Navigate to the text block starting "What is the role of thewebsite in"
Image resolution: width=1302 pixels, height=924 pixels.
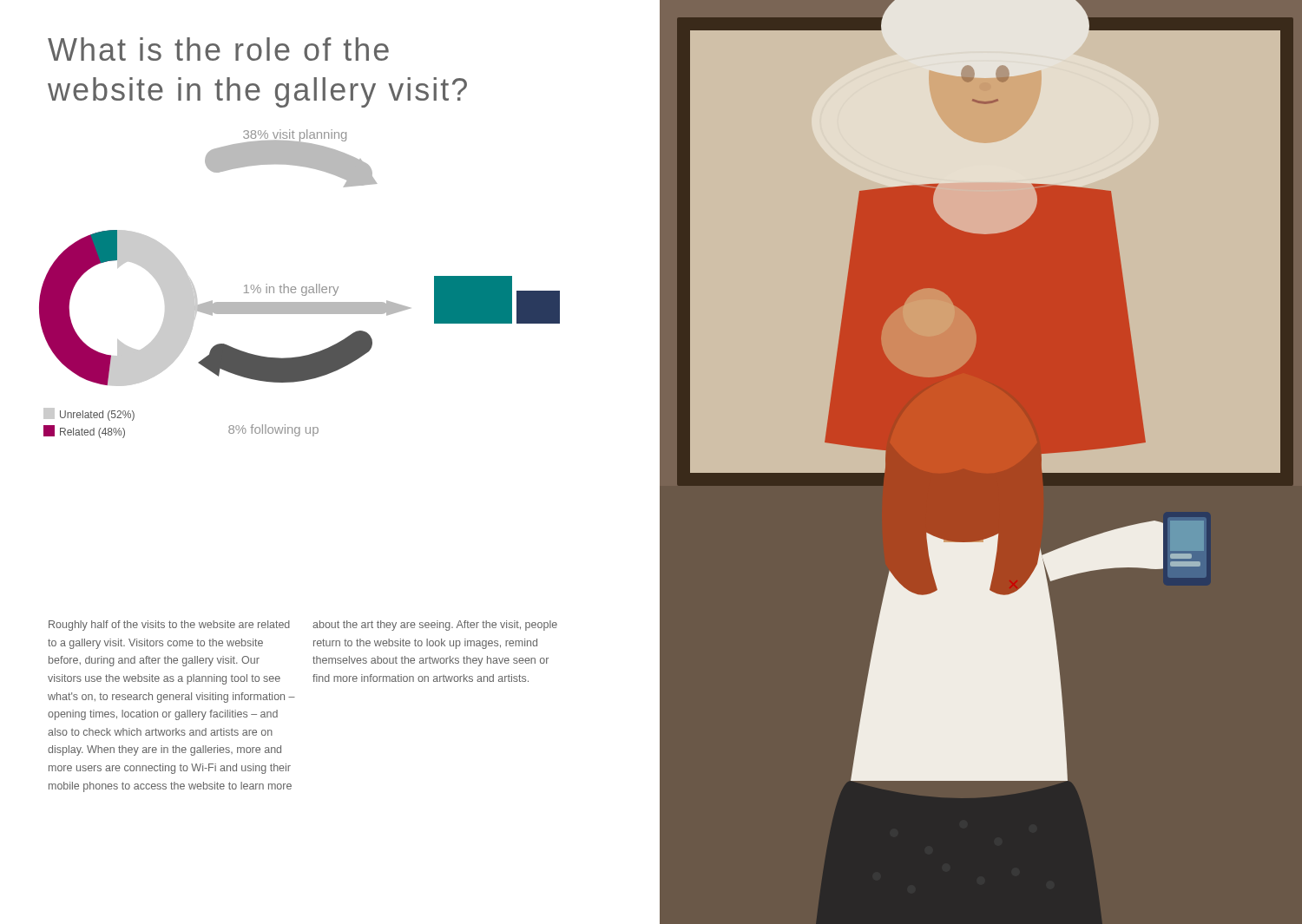(295, 70)
